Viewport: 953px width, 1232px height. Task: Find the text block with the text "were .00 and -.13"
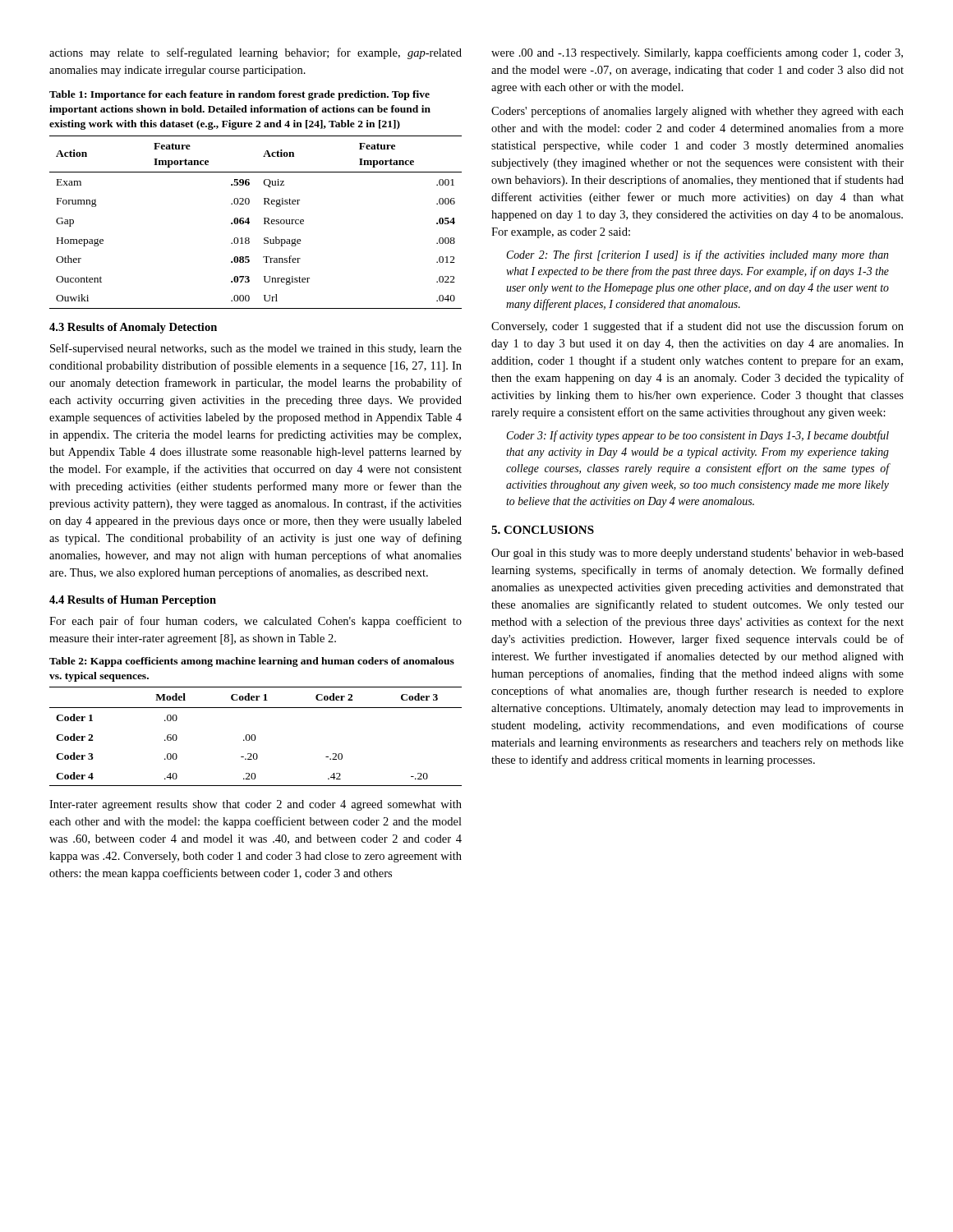(x=698, y=70)
